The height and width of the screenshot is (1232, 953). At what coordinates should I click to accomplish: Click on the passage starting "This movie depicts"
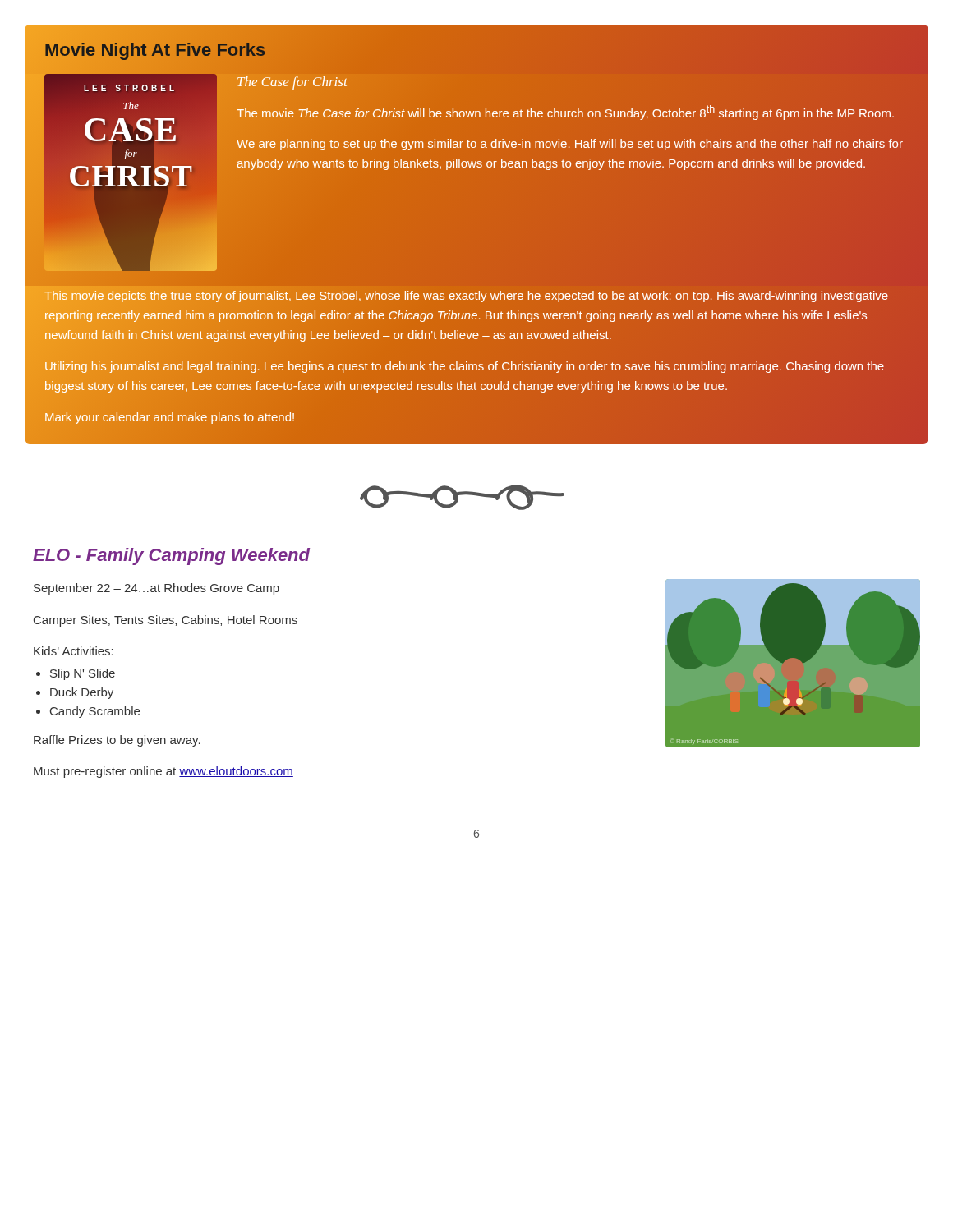click(x=466, y=315)
